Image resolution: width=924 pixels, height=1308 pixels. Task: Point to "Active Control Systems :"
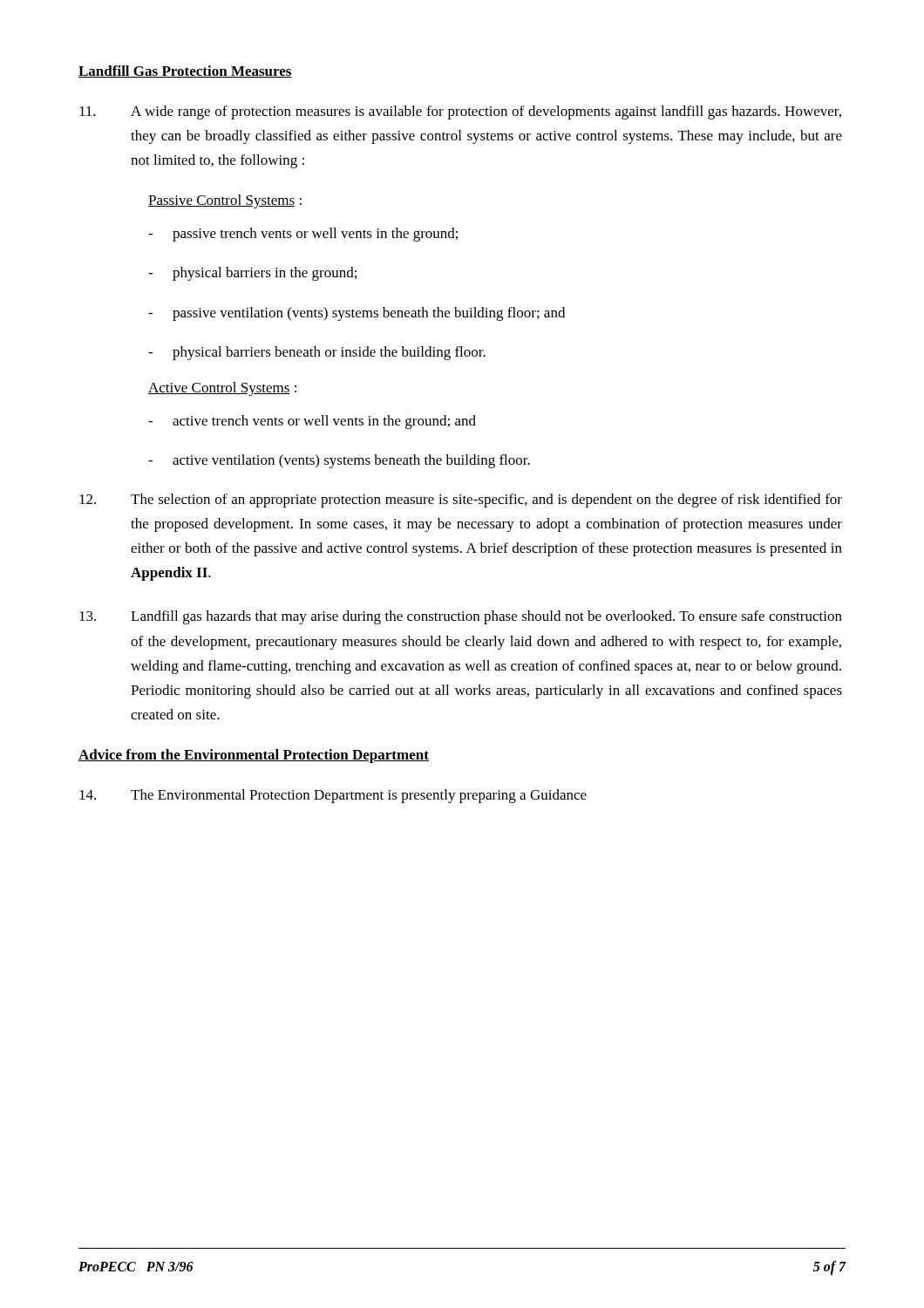coord(223,387)
